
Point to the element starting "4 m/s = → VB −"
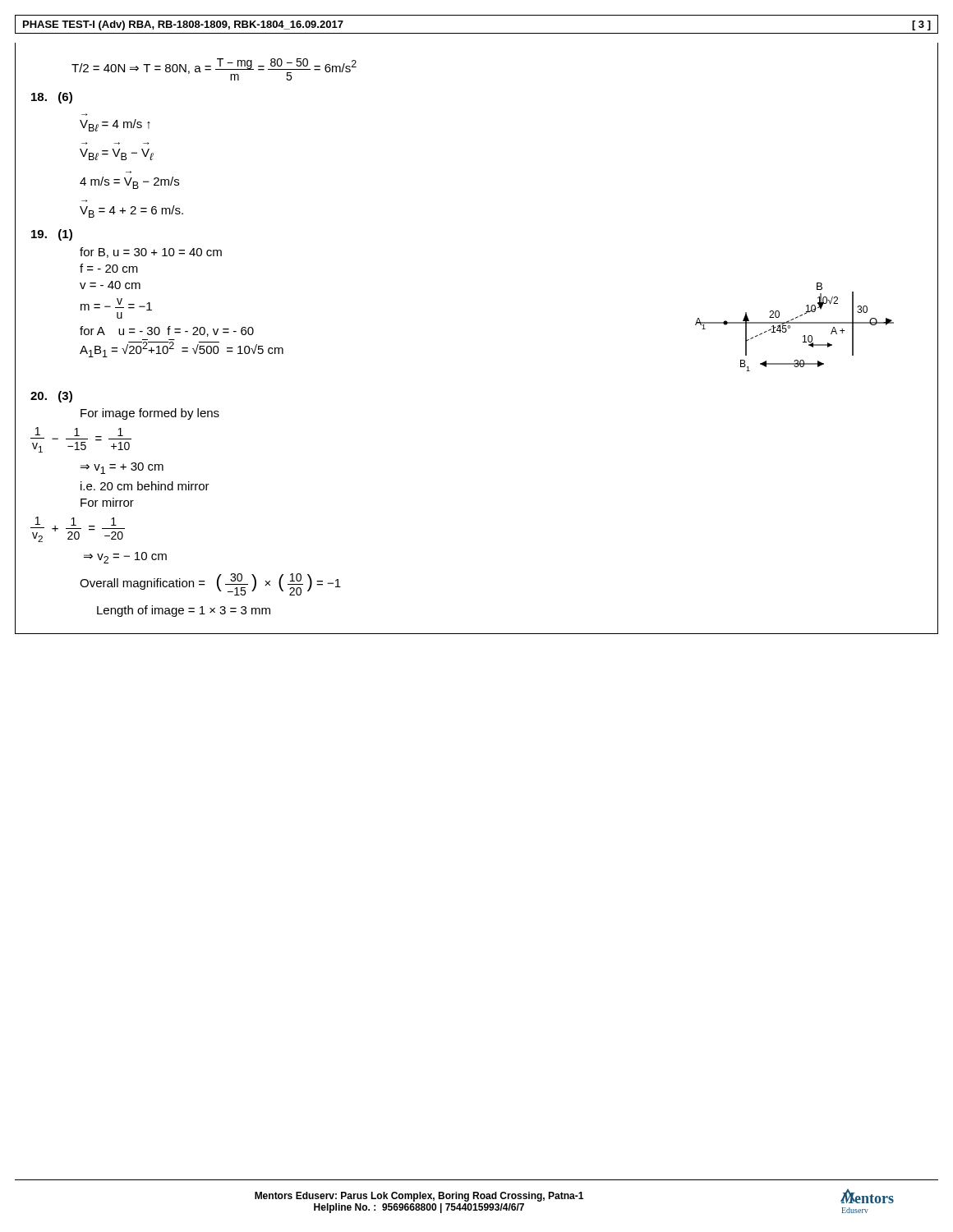[x=130, y=179]
